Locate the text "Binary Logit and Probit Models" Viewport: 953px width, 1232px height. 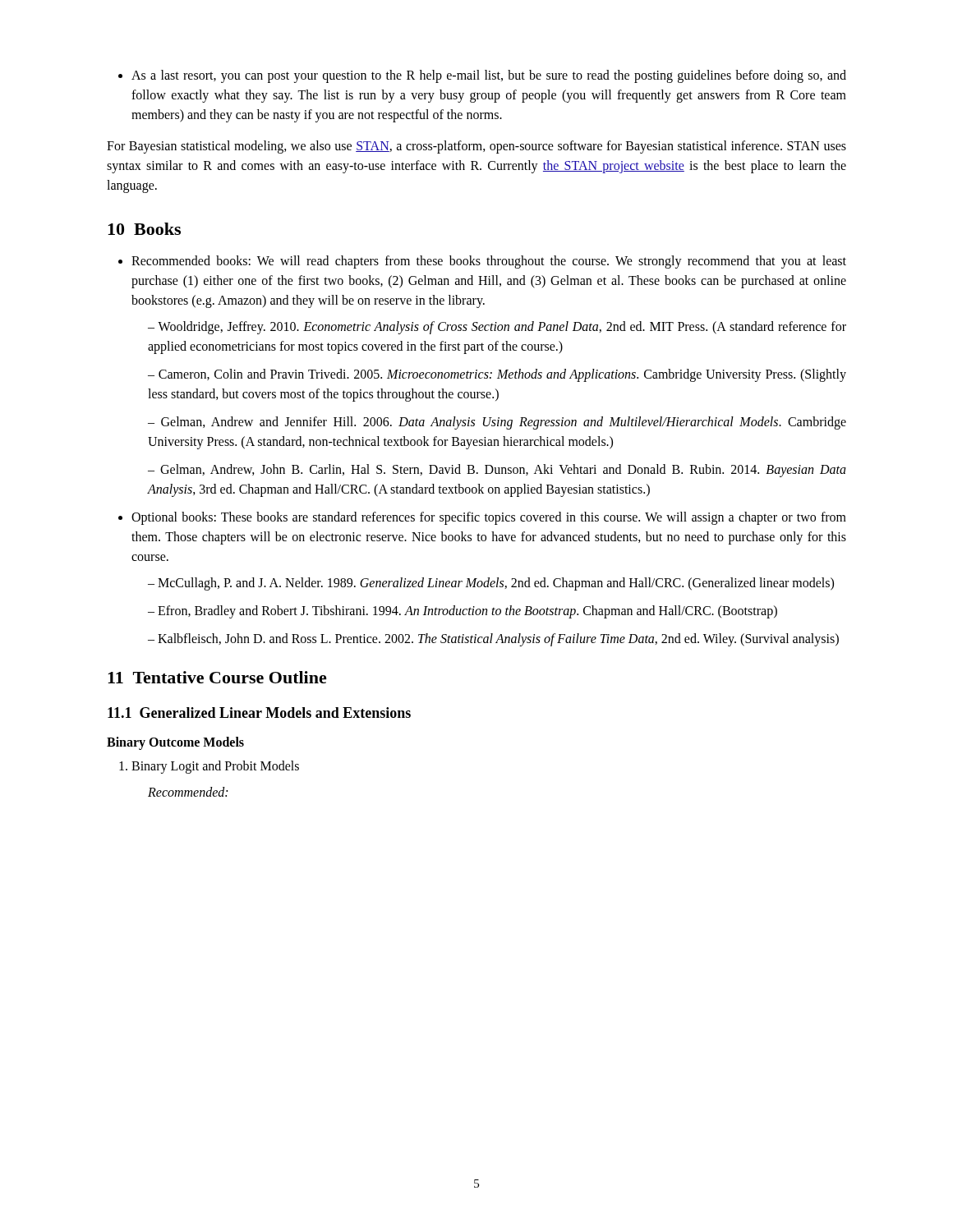point(209,767)
